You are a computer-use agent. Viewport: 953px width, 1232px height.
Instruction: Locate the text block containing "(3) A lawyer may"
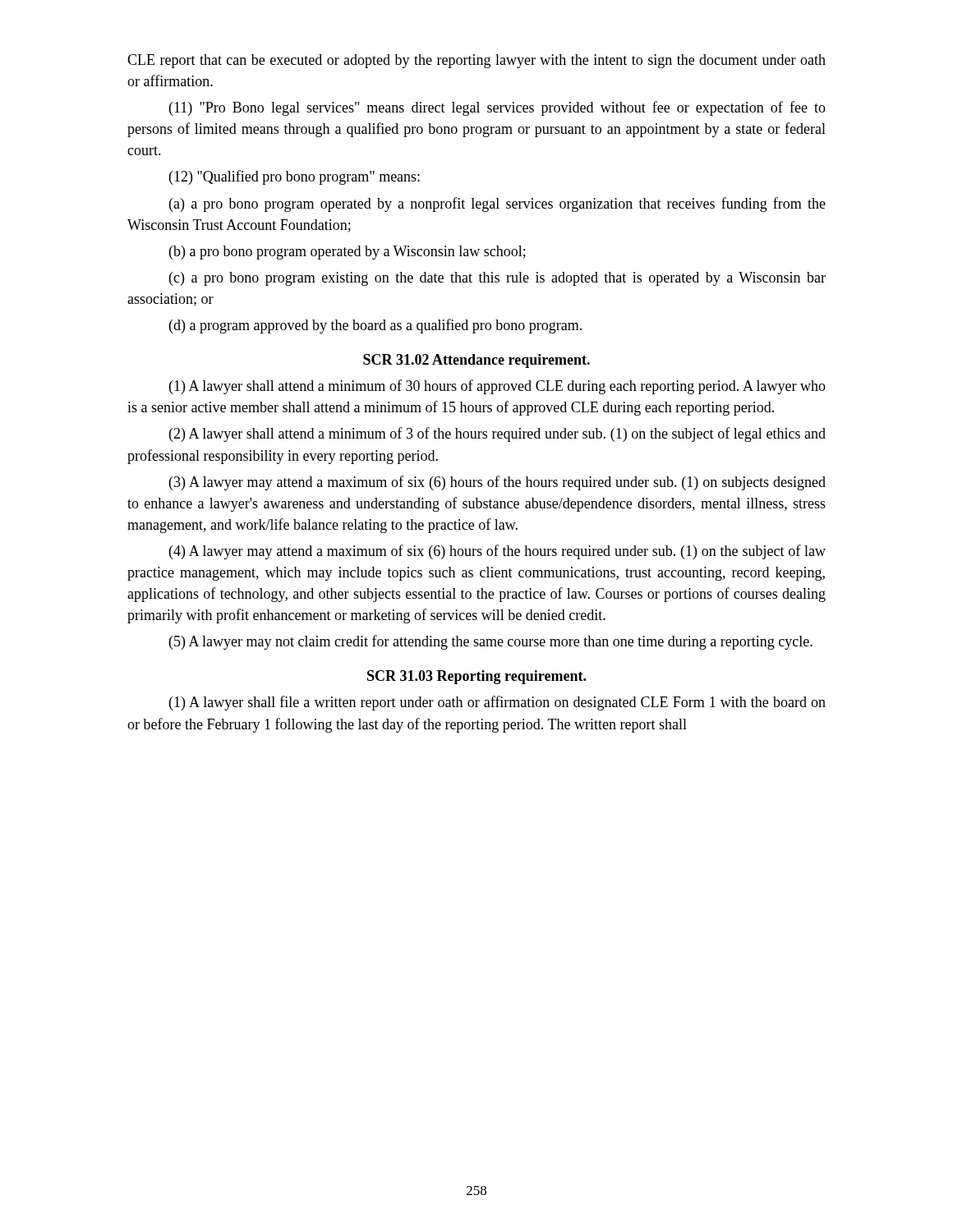476,503
